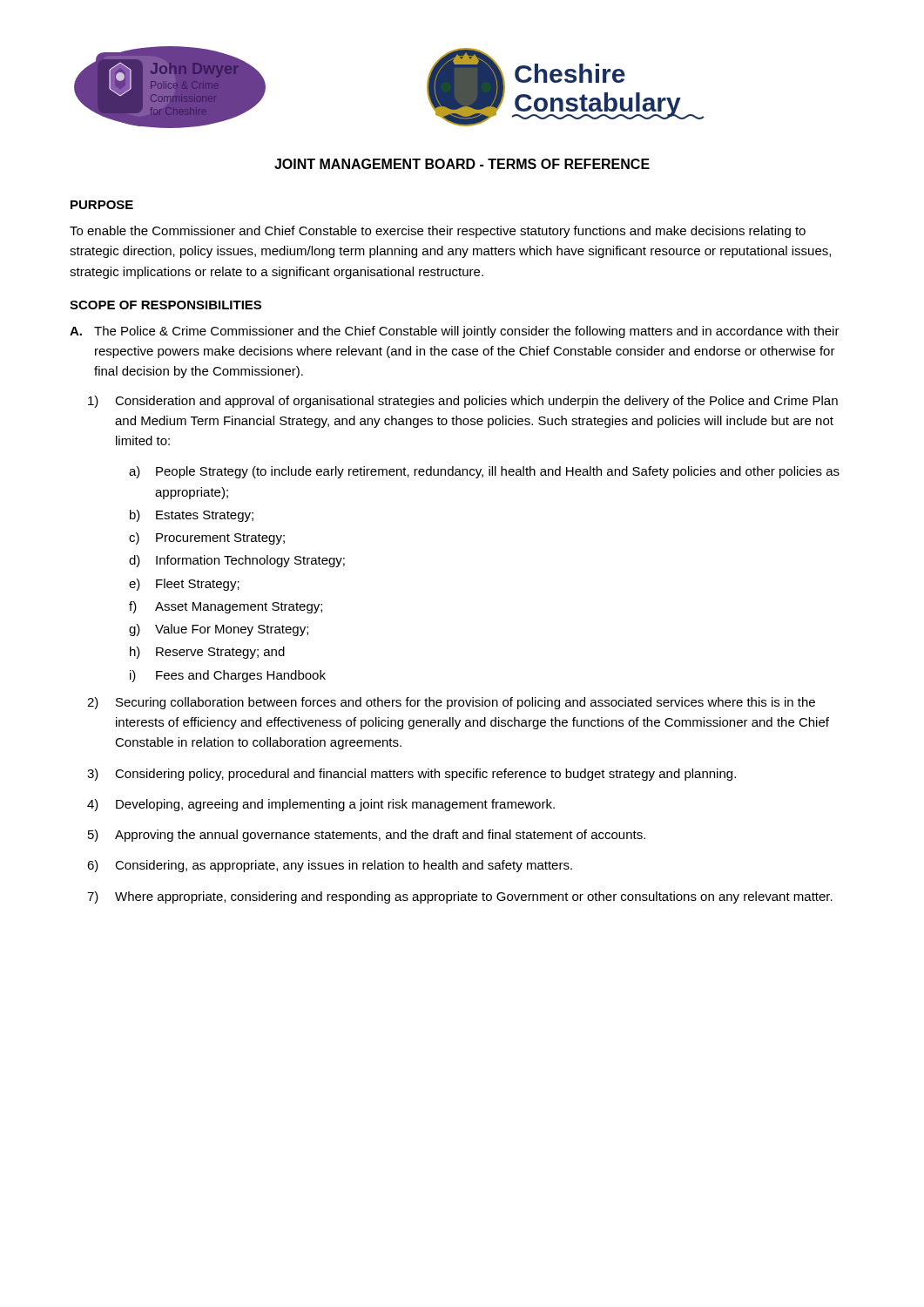Select the passage starting "A. The Police & Crime Commissioner and the"
This screenshot has height=1307, width=924.
462,351
